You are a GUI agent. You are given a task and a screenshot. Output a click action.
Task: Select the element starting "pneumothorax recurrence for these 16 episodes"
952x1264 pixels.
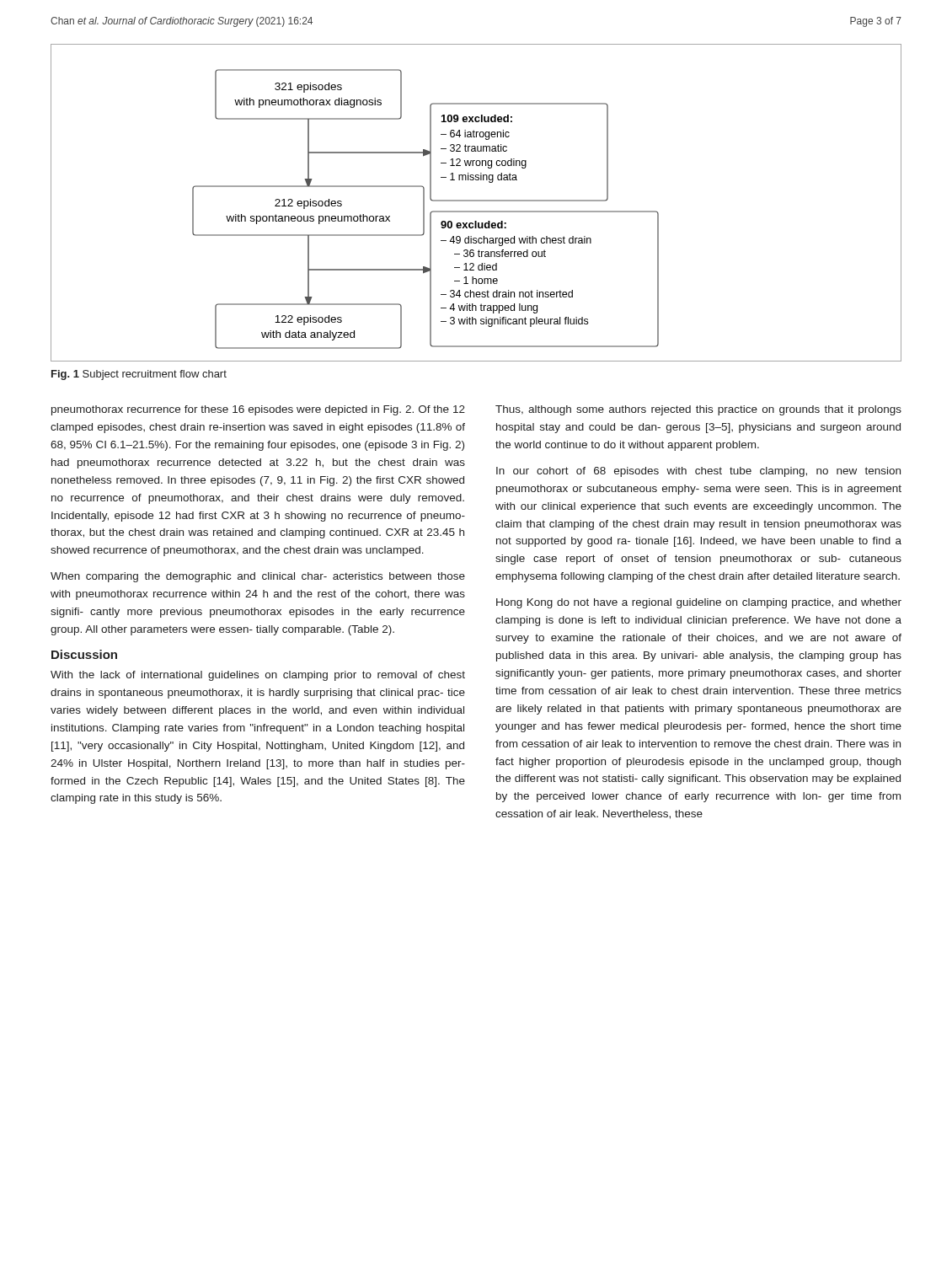point(258,480)
